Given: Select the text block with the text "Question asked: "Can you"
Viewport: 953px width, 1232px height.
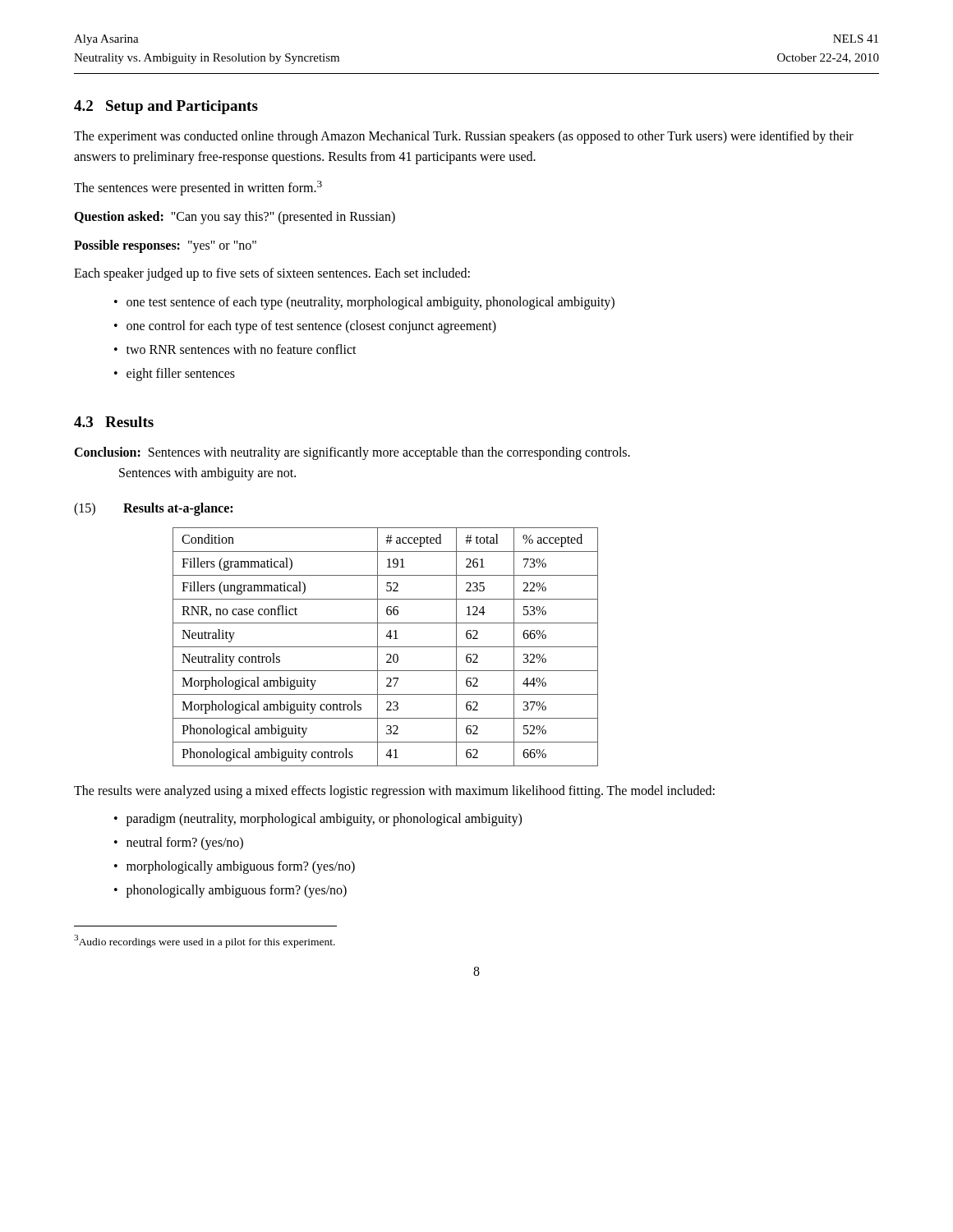Looking at the screenshot, I should point(235,216).
